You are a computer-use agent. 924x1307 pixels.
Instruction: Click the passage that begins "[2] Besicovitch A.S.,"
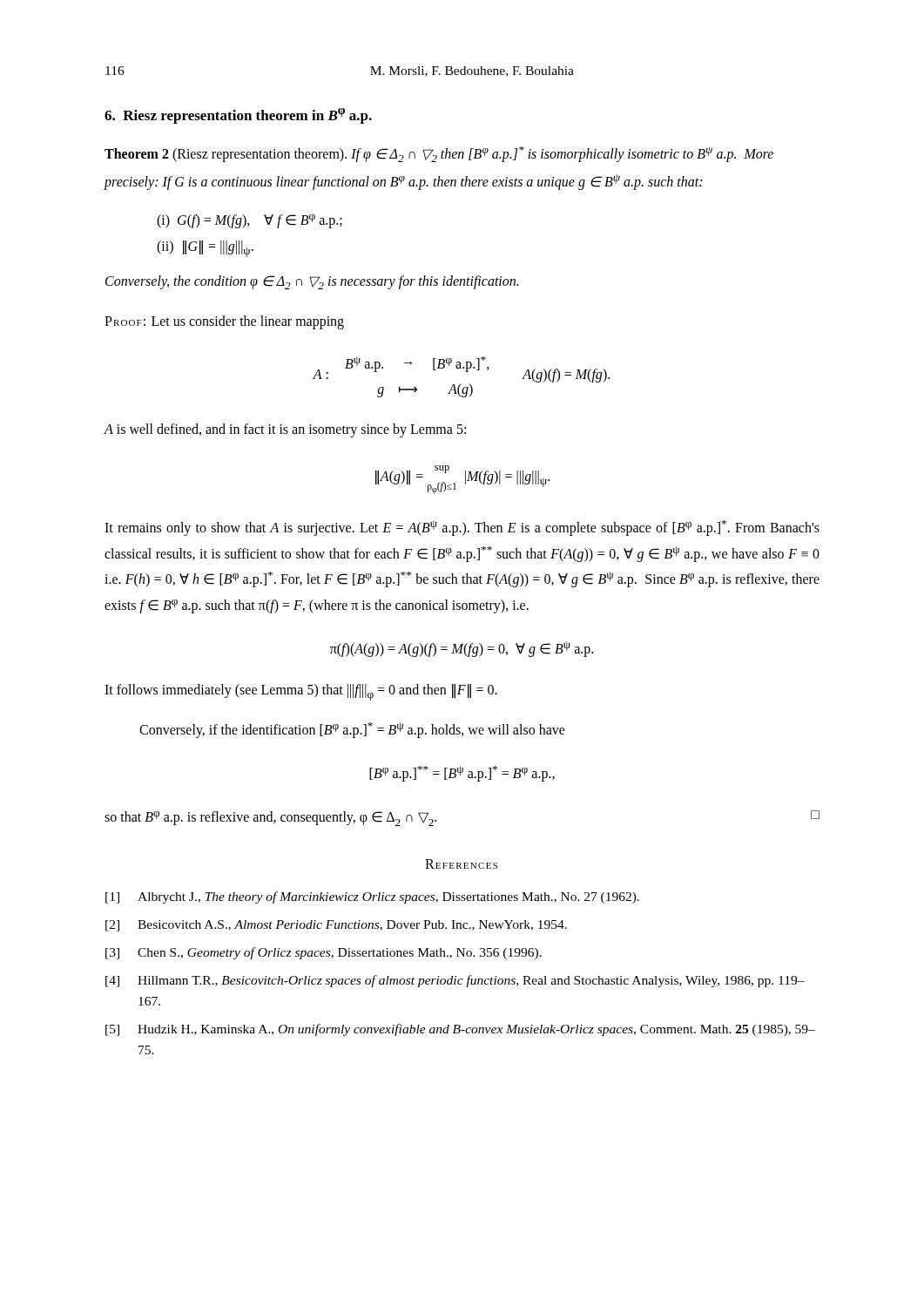(x=462, y=924)
